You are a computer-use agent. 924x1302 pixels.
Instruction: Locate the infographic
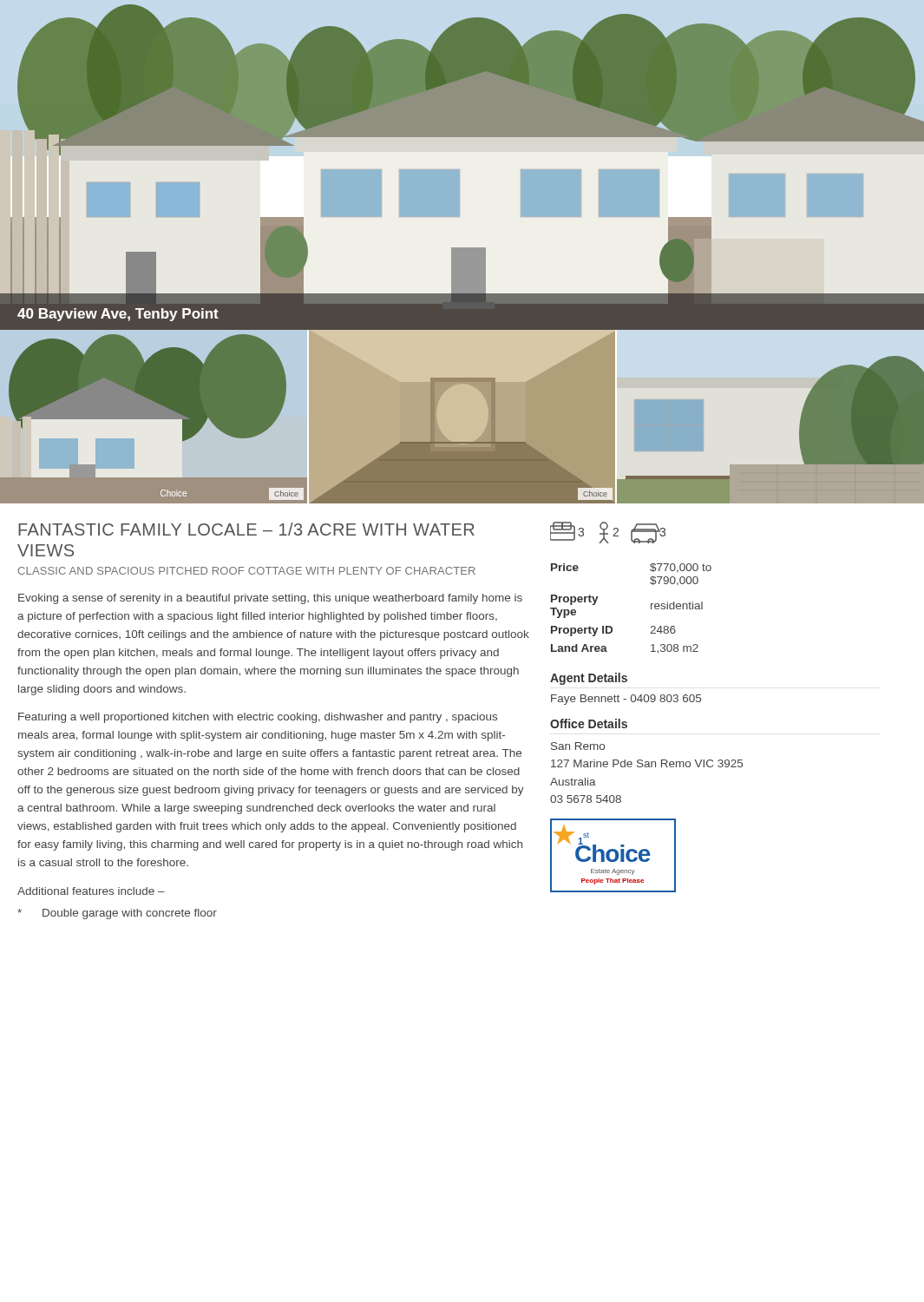coord(715,533)
